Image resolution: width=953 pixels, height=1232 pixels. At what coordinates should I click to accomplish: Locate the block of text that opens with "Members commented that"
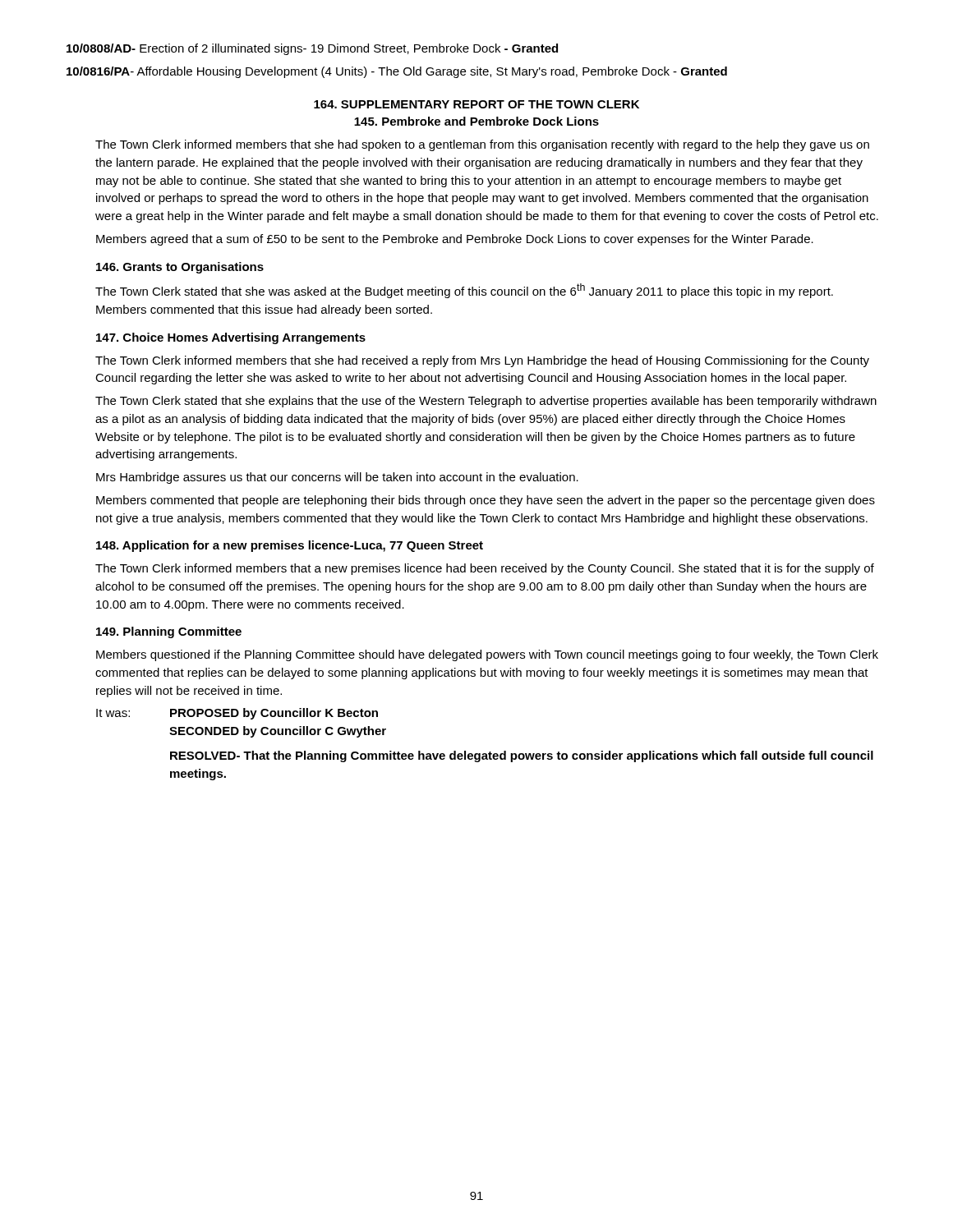pyautogui.click(x=485, y=509)
